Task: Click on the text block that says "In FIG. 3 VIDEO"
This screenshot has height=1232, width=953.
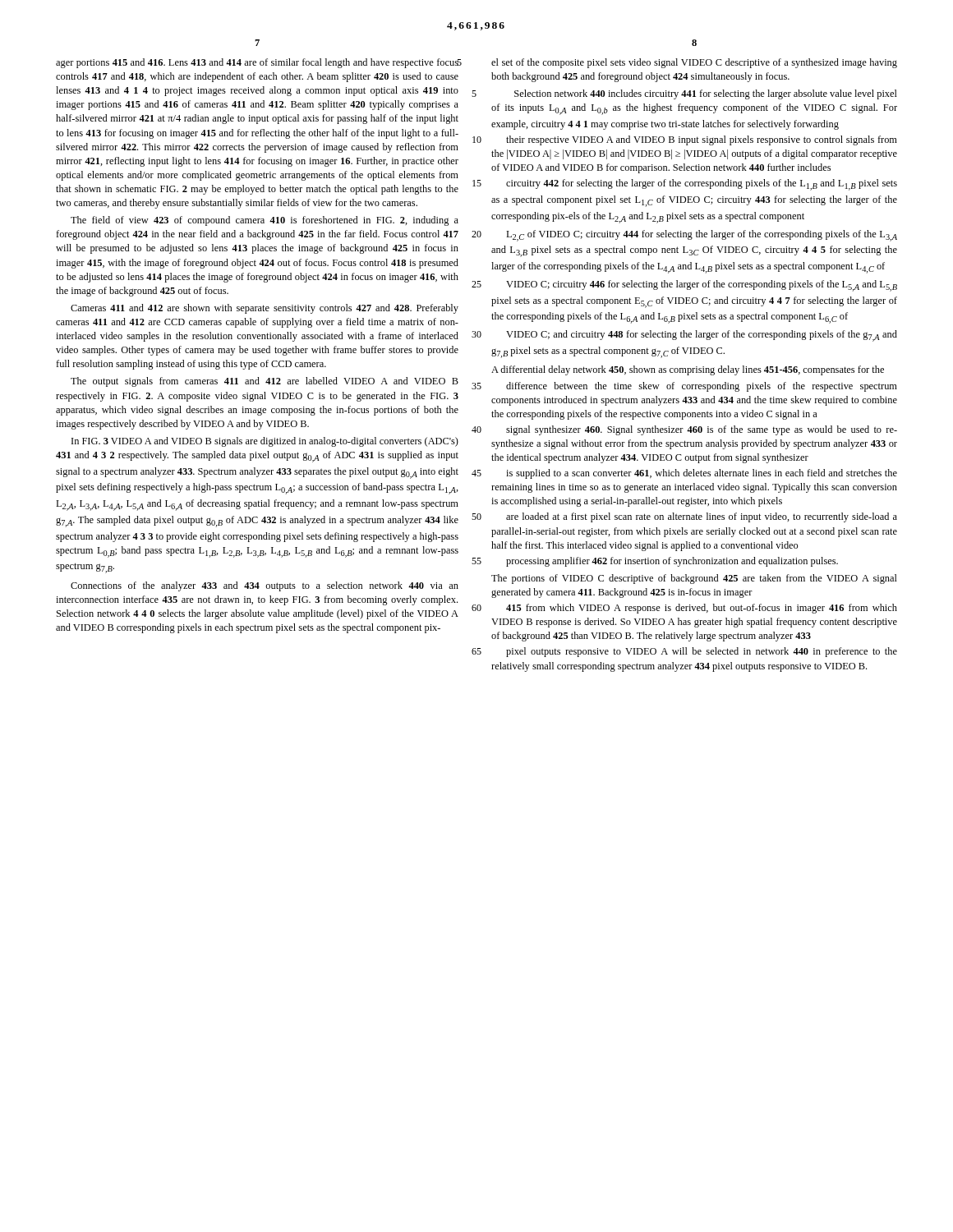Action: tap(257, 505)
